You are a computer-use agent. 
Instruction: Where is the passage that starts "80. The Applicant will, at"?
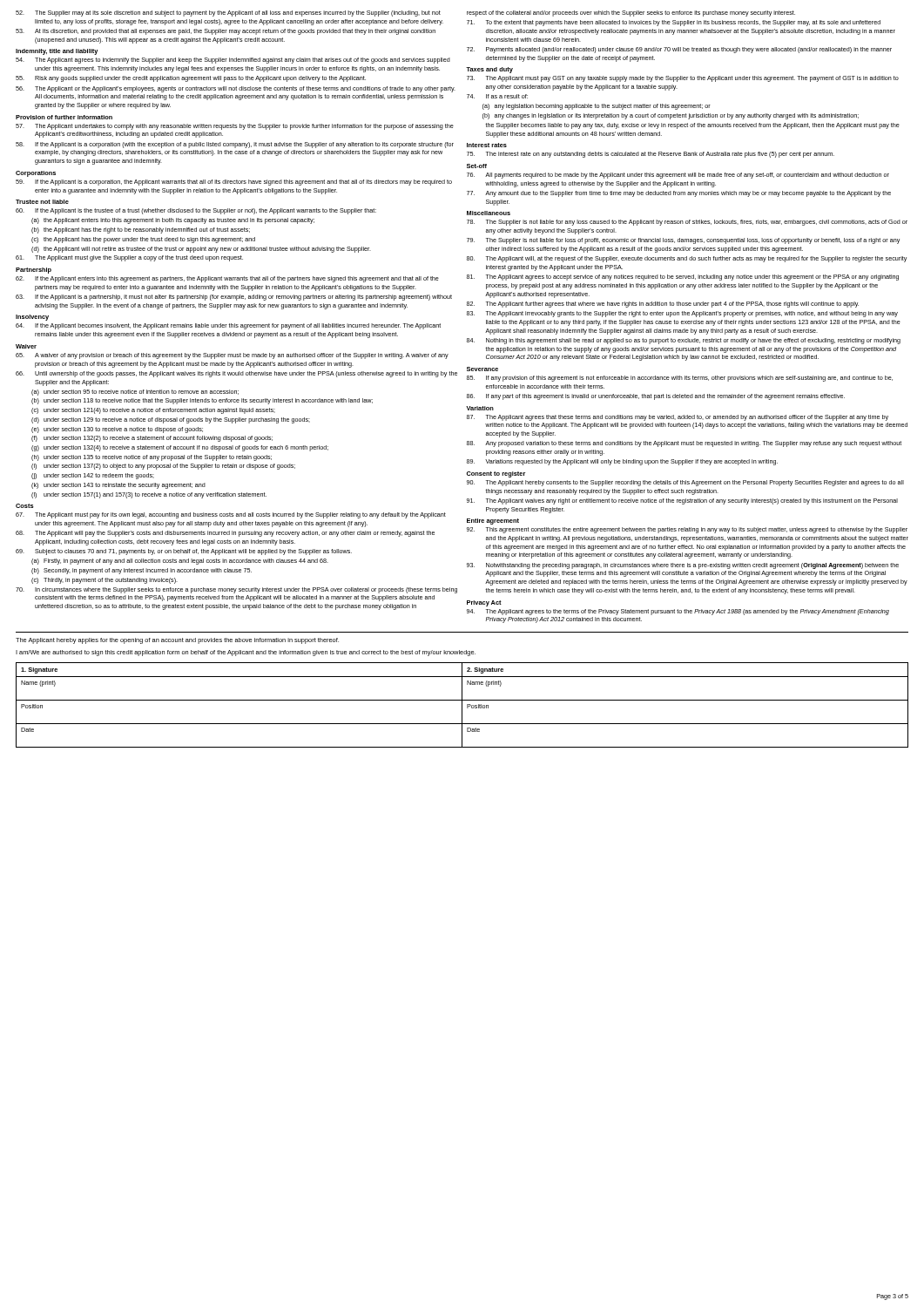click(687, 263)
